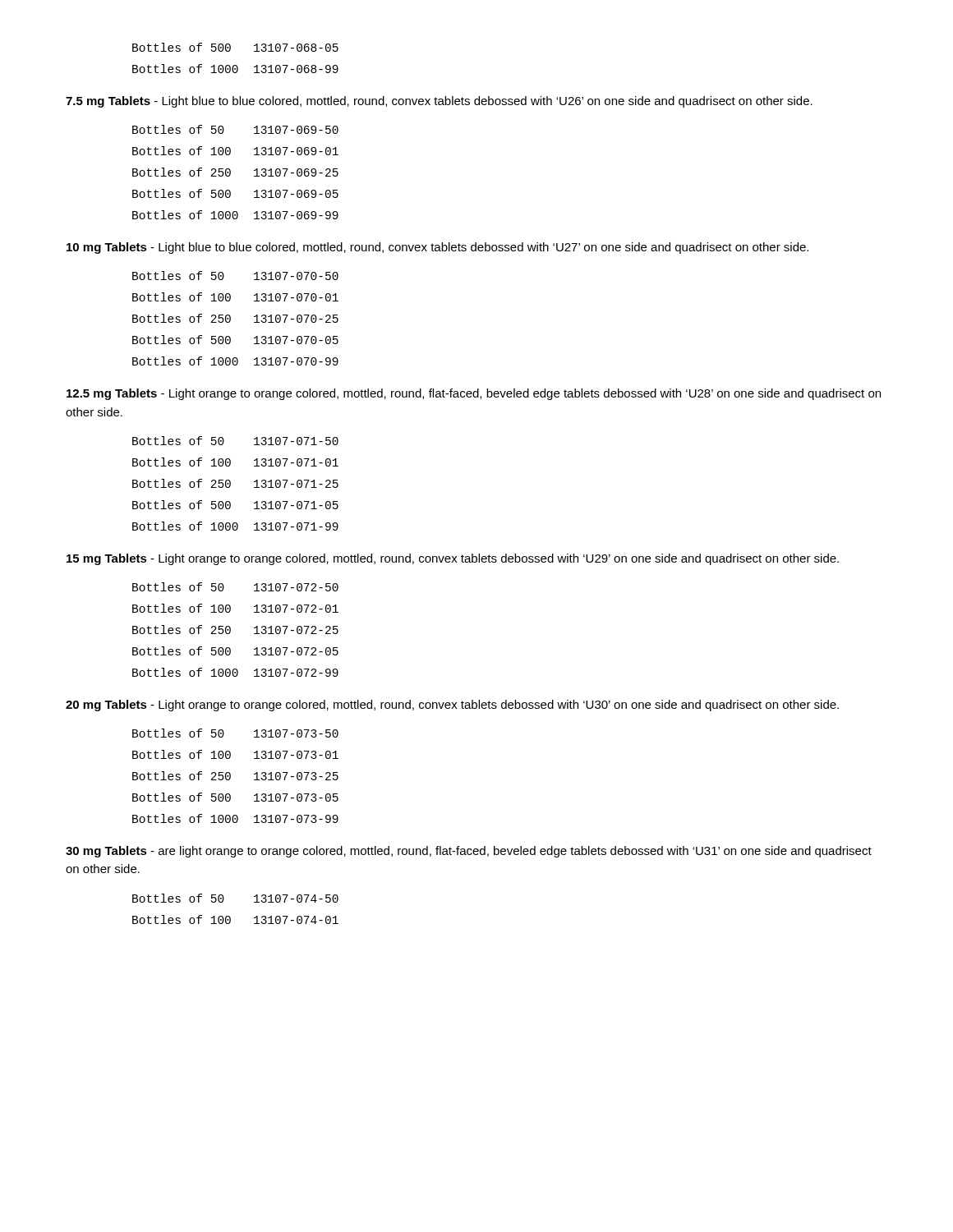This screenshot has width=953, height=1232.
Task: Select the text block starting "Bottles of 50 13107-069-50"
Action: pos(235,131)
